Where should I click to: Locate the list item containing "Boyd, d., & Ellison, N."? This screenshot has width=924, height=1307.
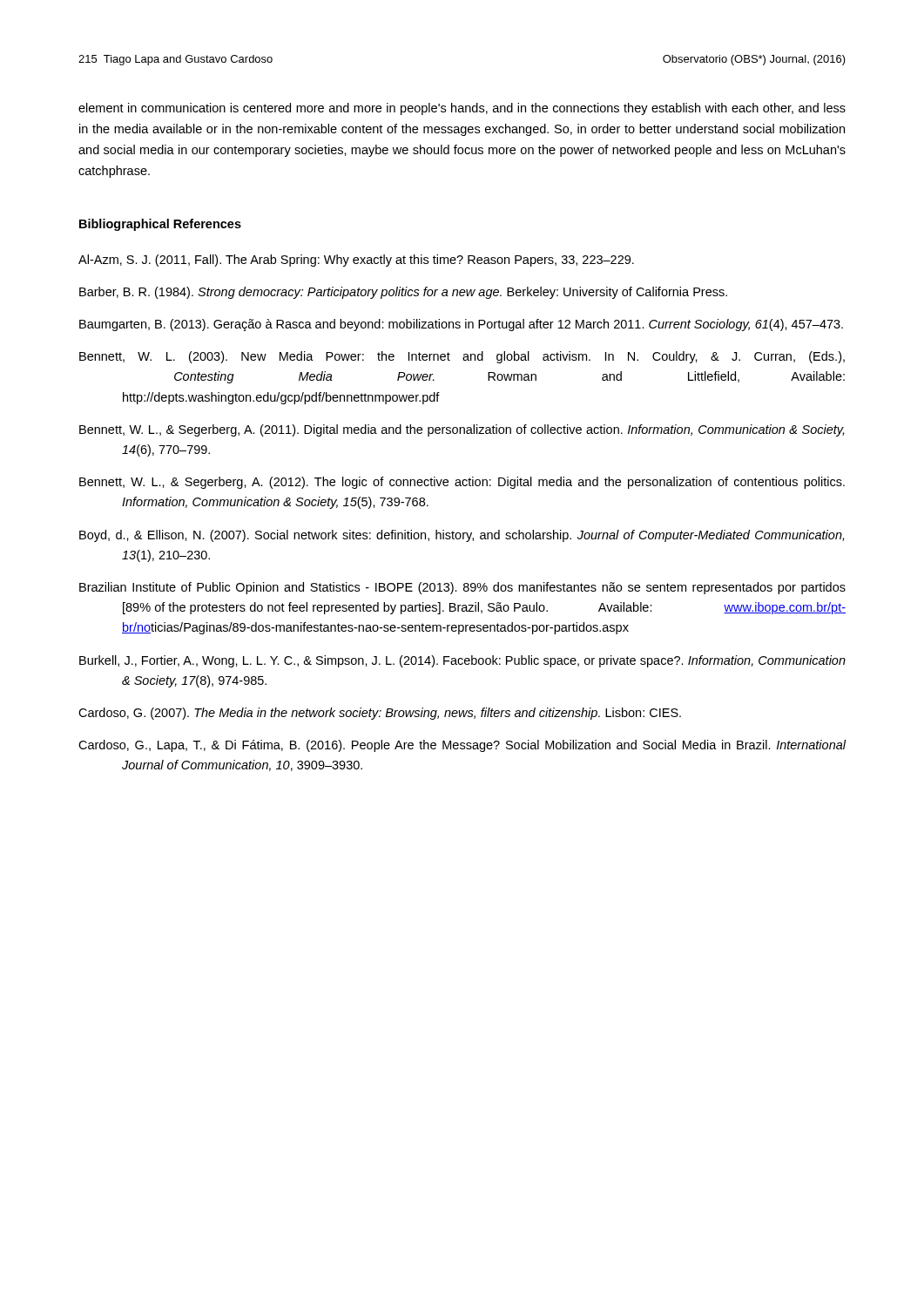pyautogui.click(x=462, y=545)
